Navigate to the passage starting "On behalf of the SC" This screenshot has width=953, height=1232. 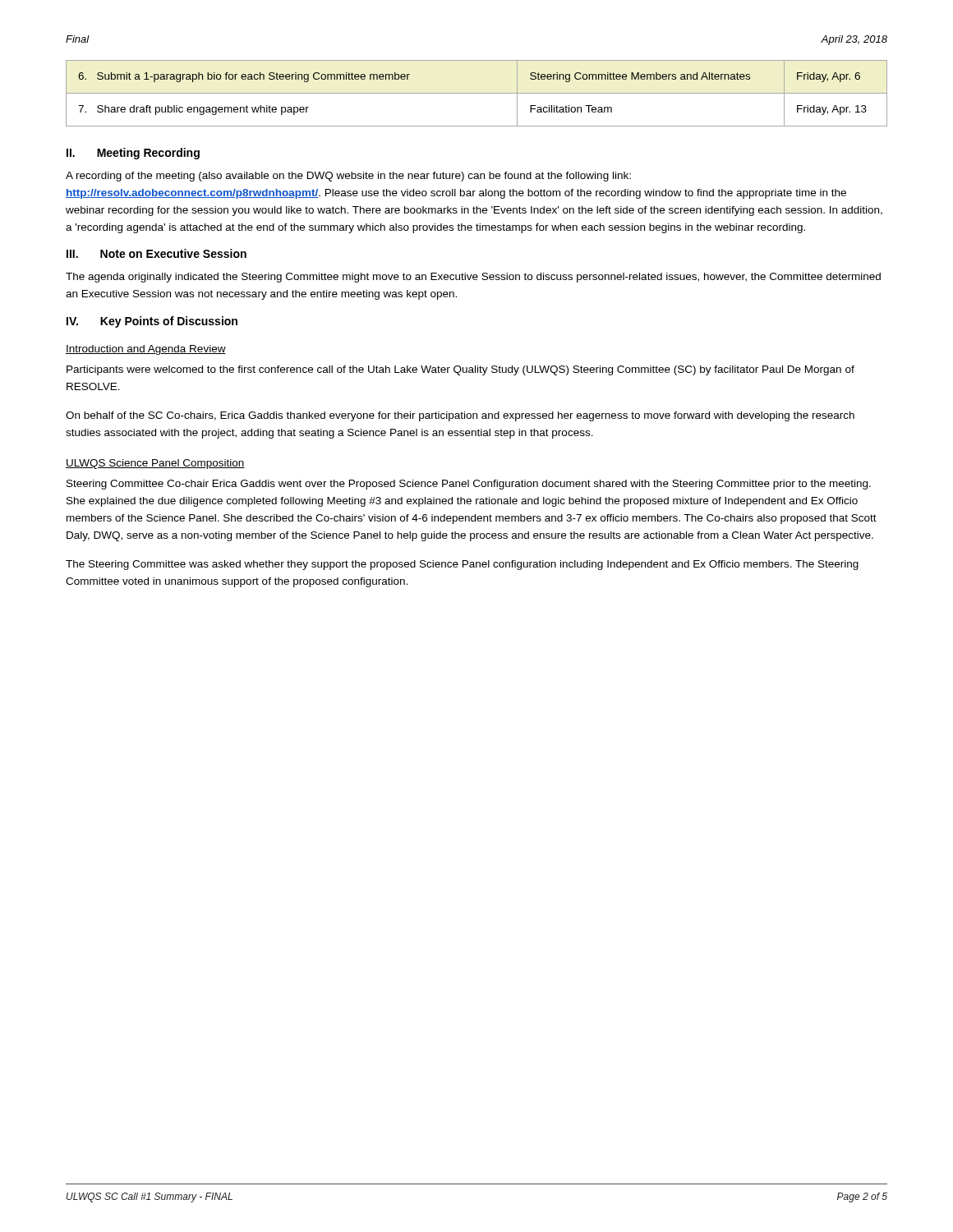click(460, 424)
